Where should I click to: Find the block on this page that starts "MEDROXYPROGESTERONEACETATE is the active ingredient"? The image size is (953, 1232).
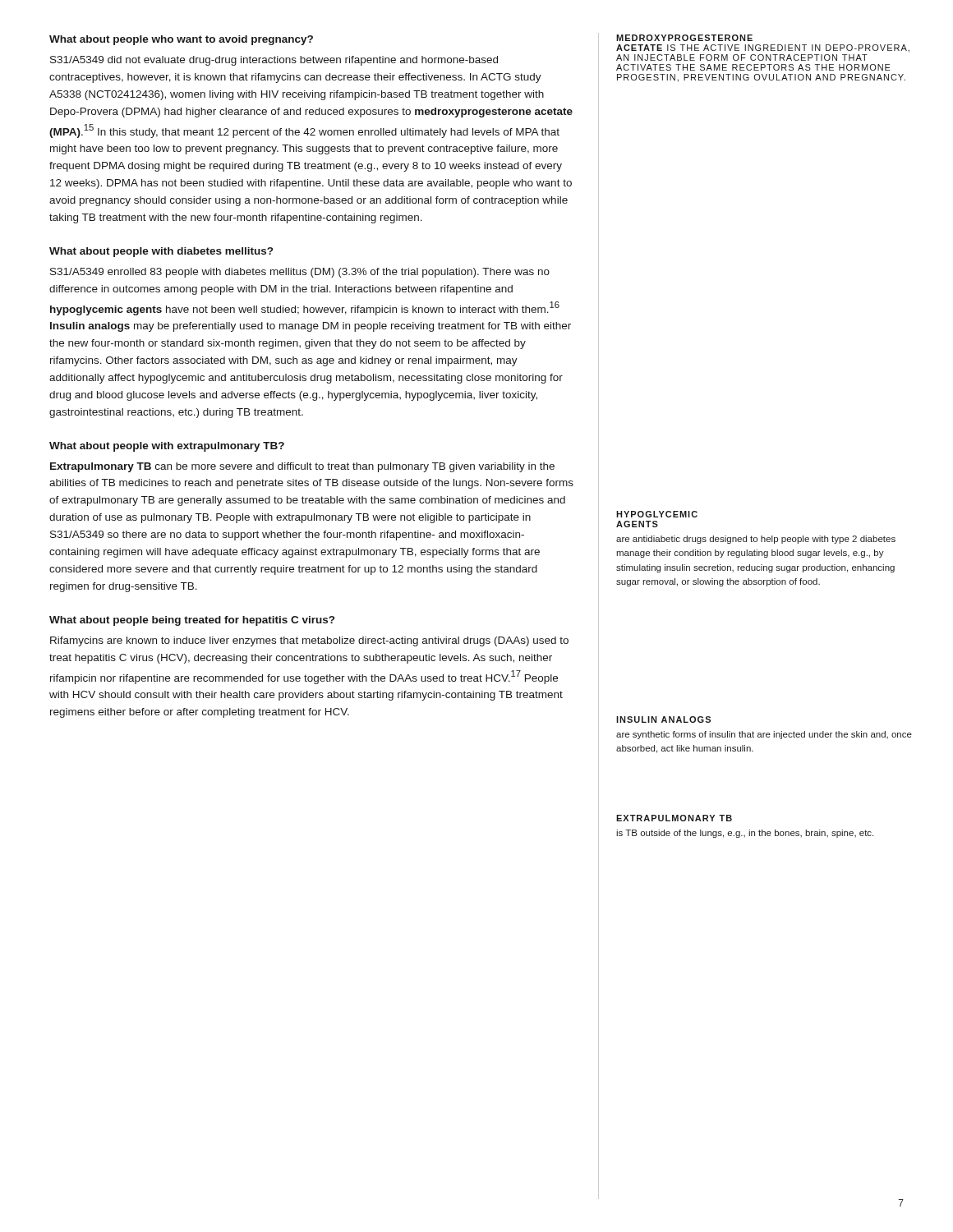coord(764,58)
